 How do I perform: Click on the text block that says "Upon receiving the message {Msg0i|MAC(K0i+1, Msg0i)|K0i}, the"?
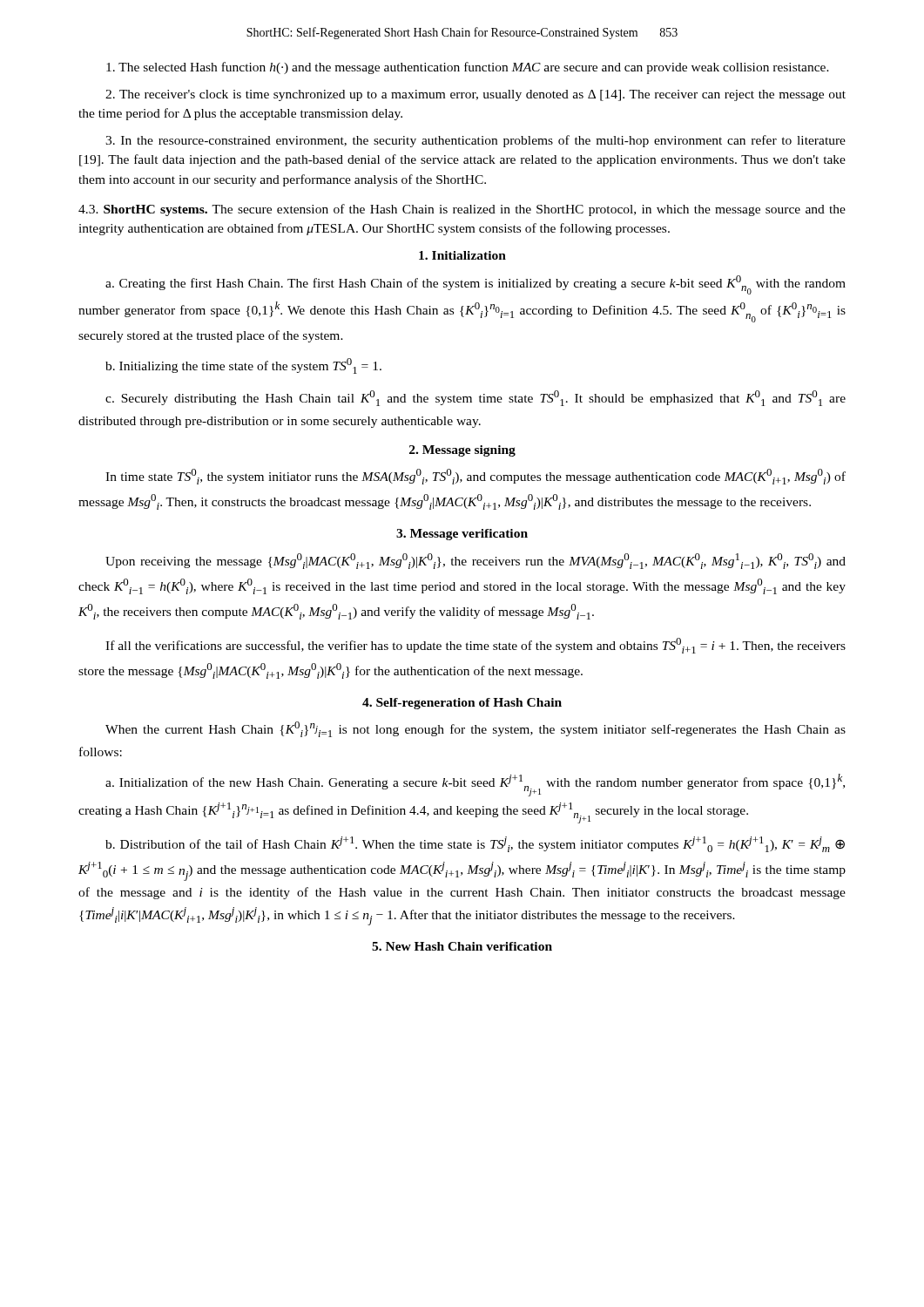tap(462, 587)
